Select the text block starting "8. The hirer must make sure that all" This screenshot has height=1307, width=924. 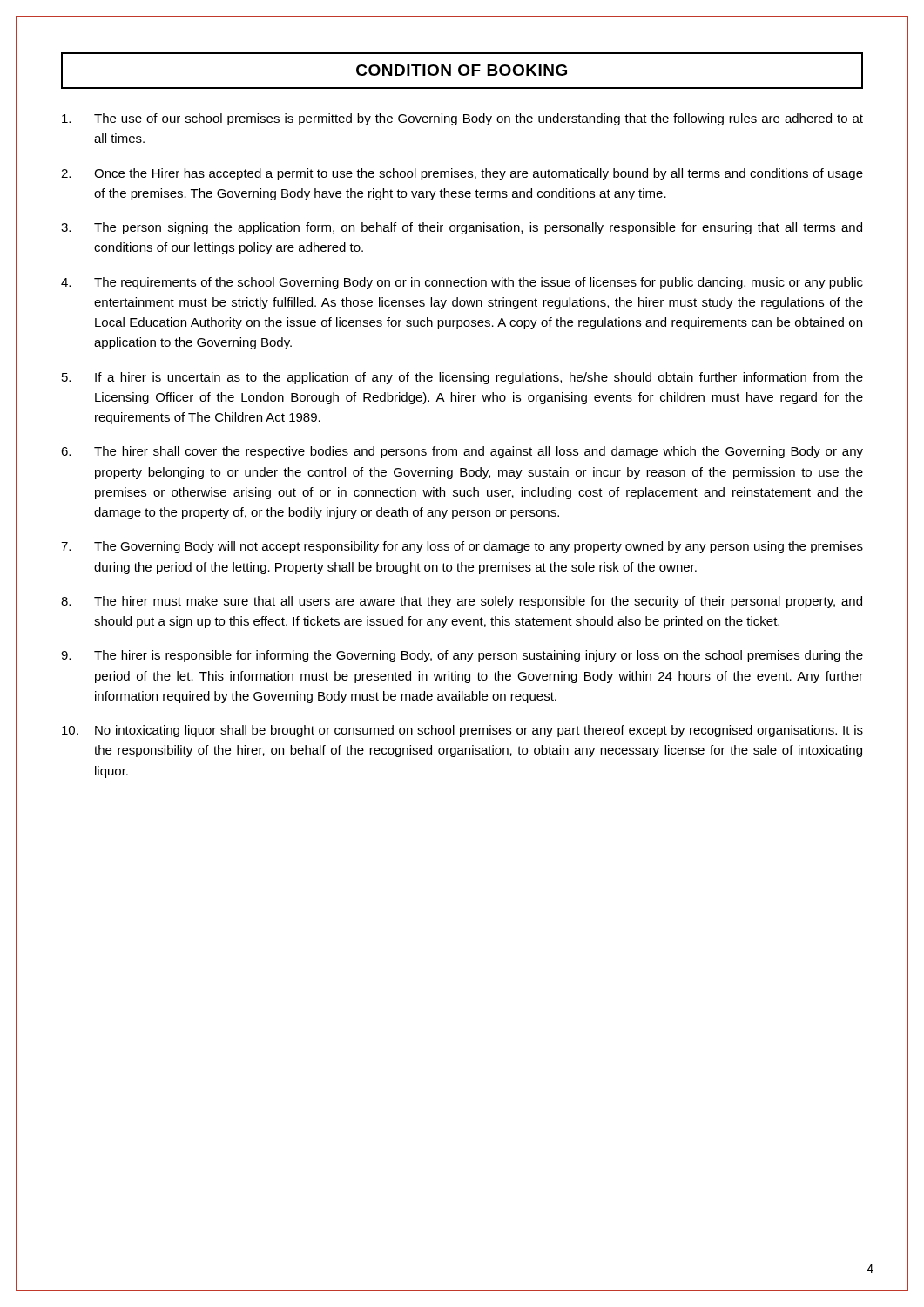coord(462,611)
